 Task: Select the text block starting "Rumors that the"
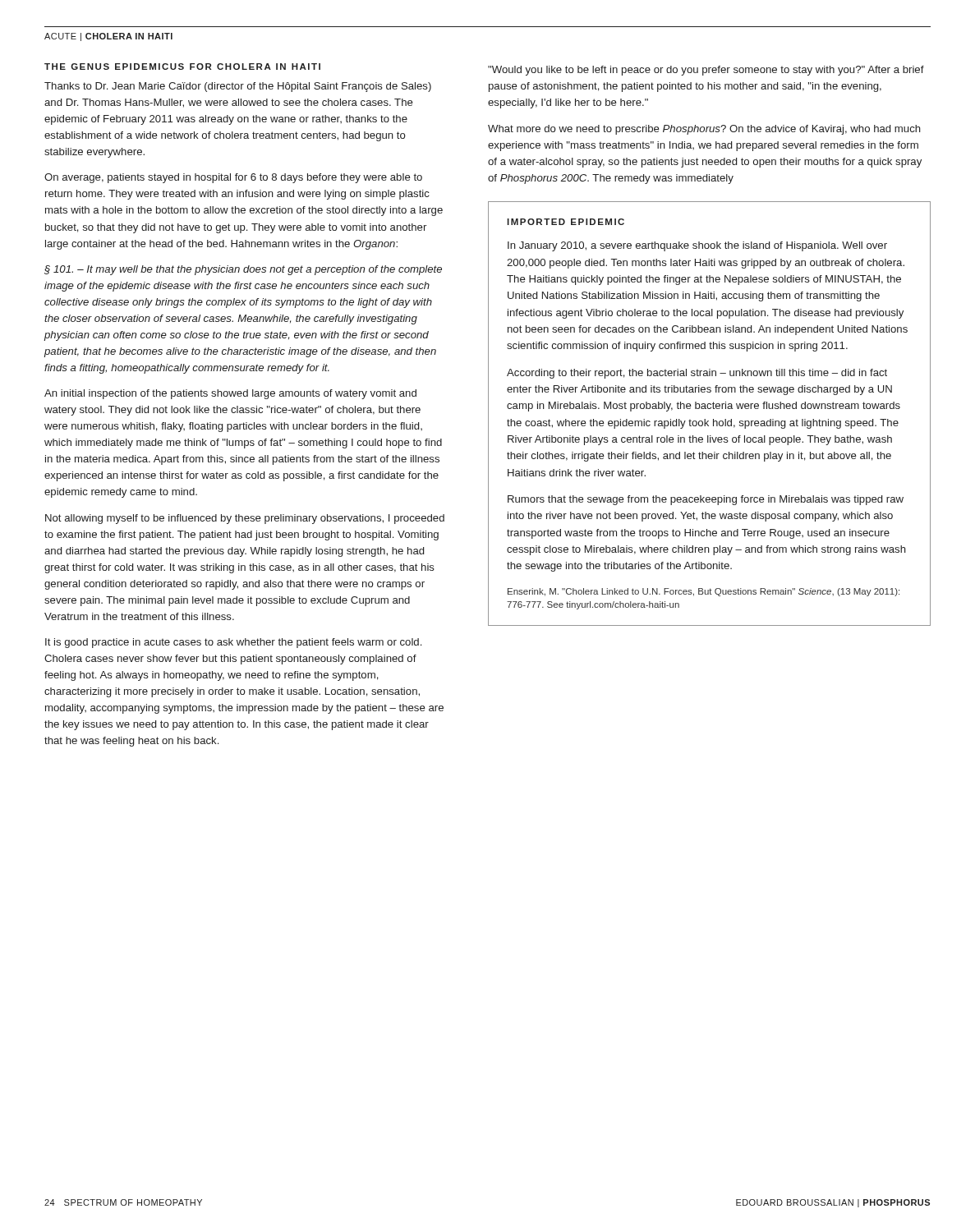coord(706,532)
